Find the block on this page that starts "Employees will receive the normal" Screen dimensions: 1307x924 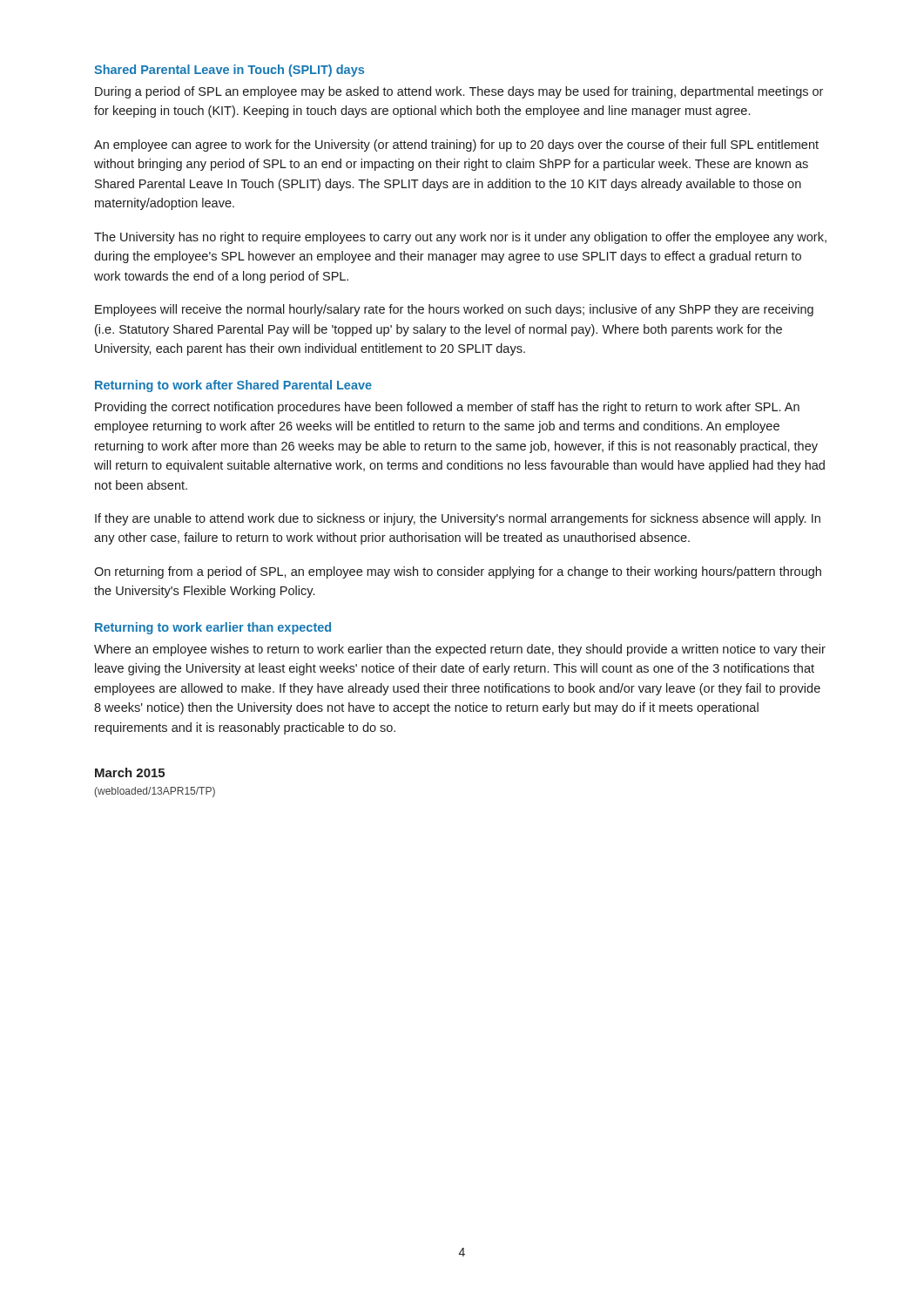(x=454, y=329)
